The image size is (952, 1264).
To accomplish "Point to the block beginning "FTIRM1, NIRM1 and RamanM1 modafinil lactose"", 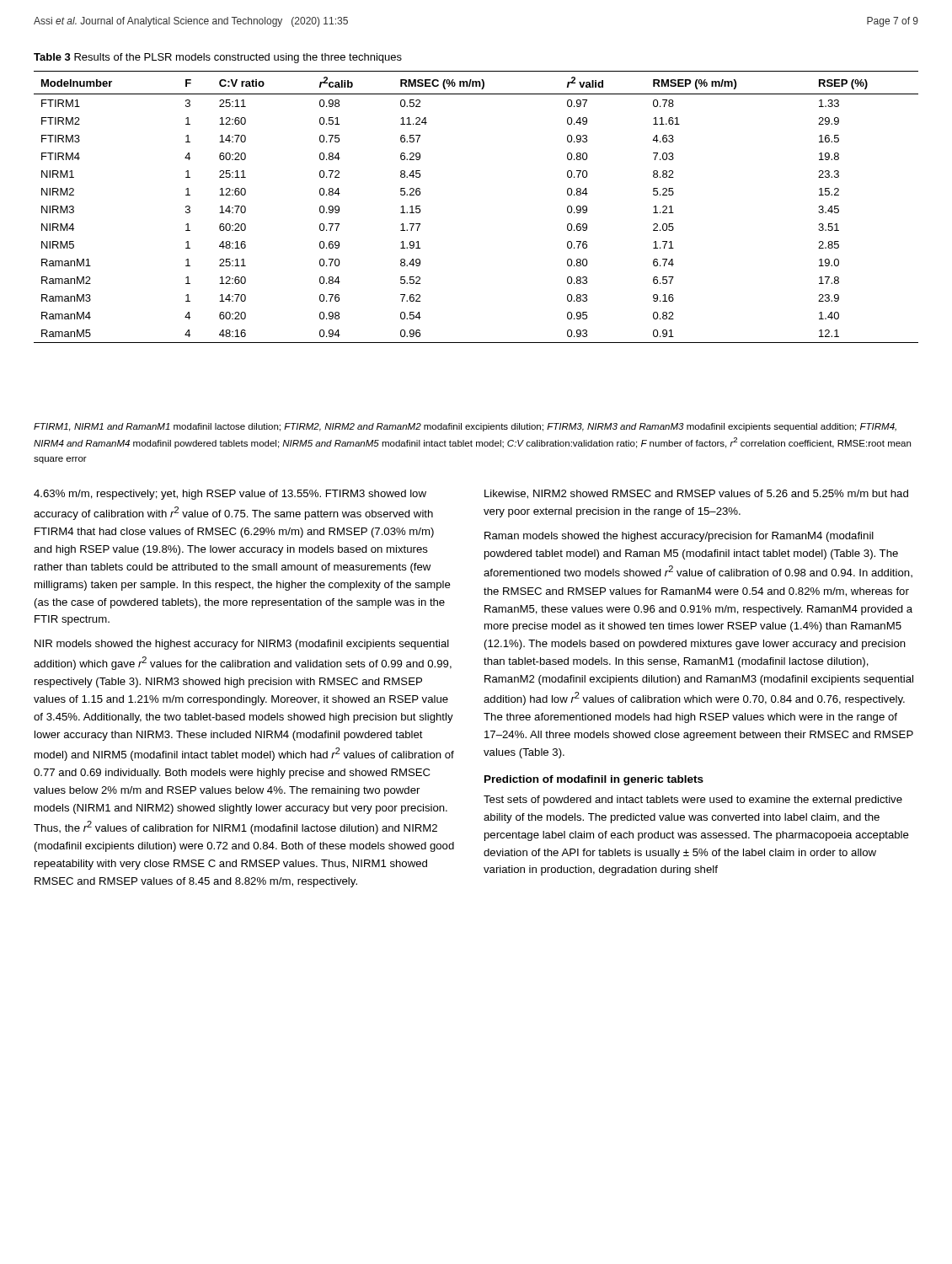I will pos(473,442).
